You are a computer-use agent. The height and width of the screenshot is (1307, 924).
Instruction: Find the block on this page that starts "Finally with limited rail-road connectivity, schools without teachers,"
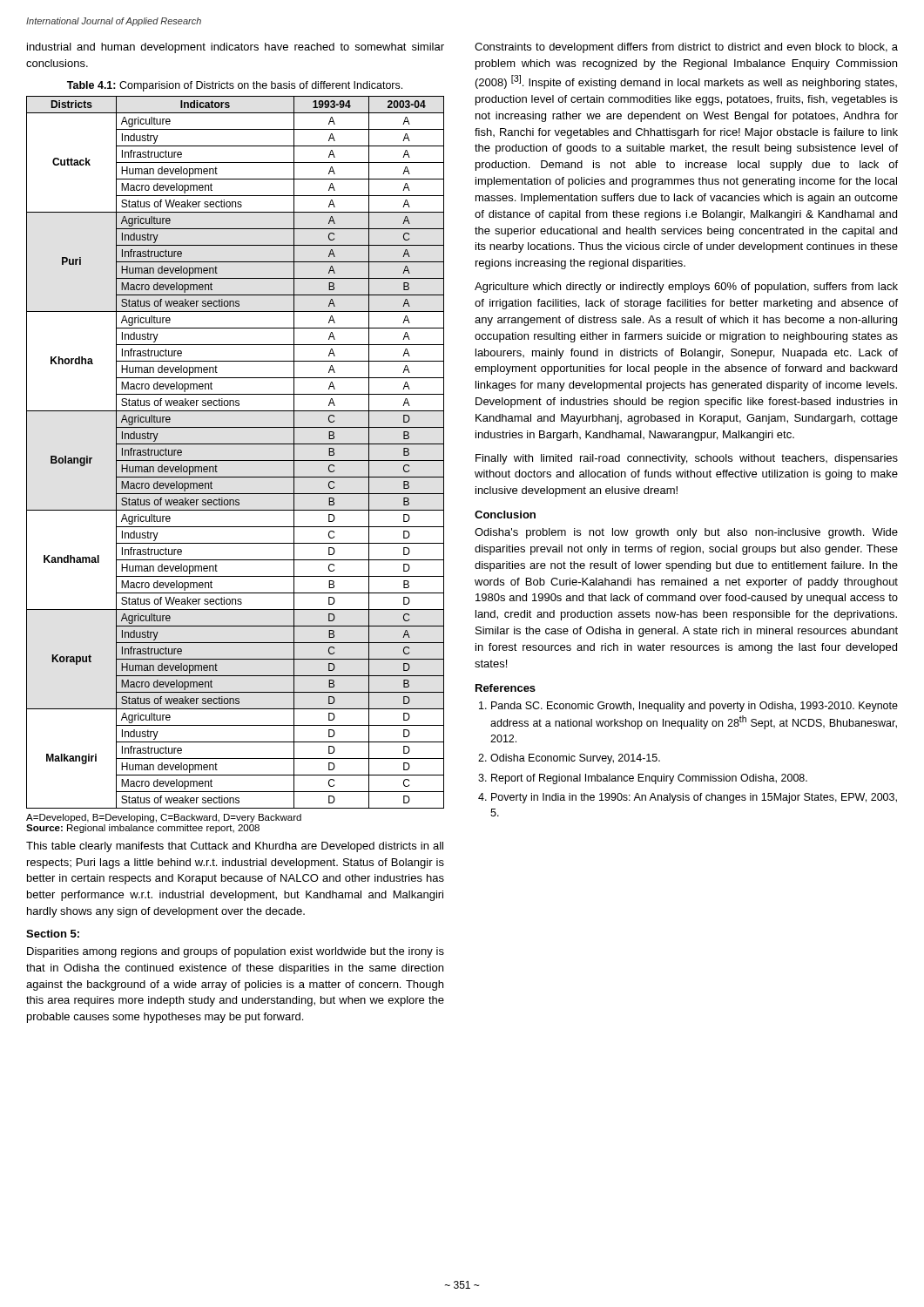pyautogui.click(x=686, y=475)
